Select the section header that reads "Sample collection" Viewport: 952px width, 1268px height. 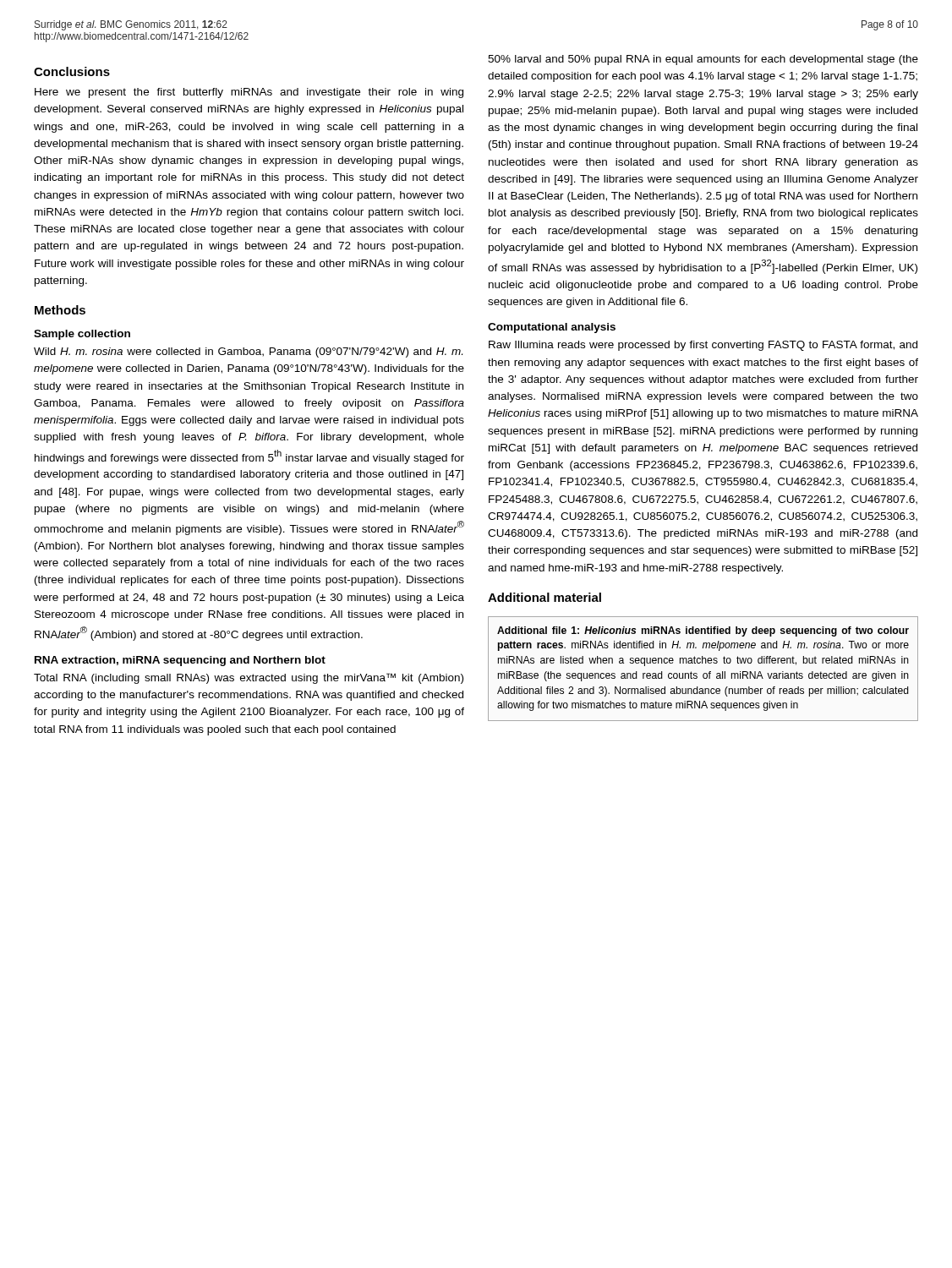click(82, 333)
